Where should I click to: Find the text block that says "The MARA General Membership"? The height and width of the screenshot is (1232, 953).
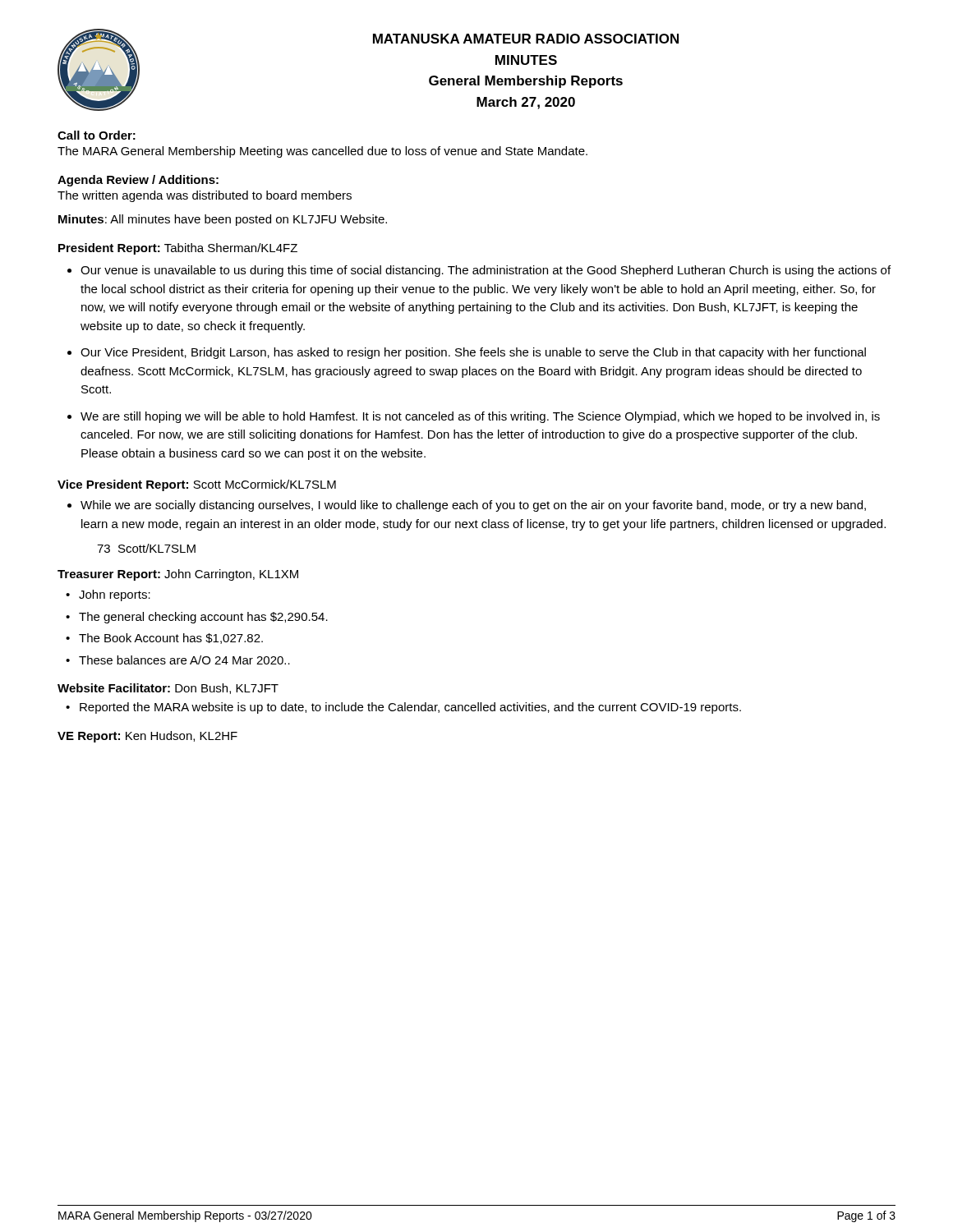pos(323,151)
